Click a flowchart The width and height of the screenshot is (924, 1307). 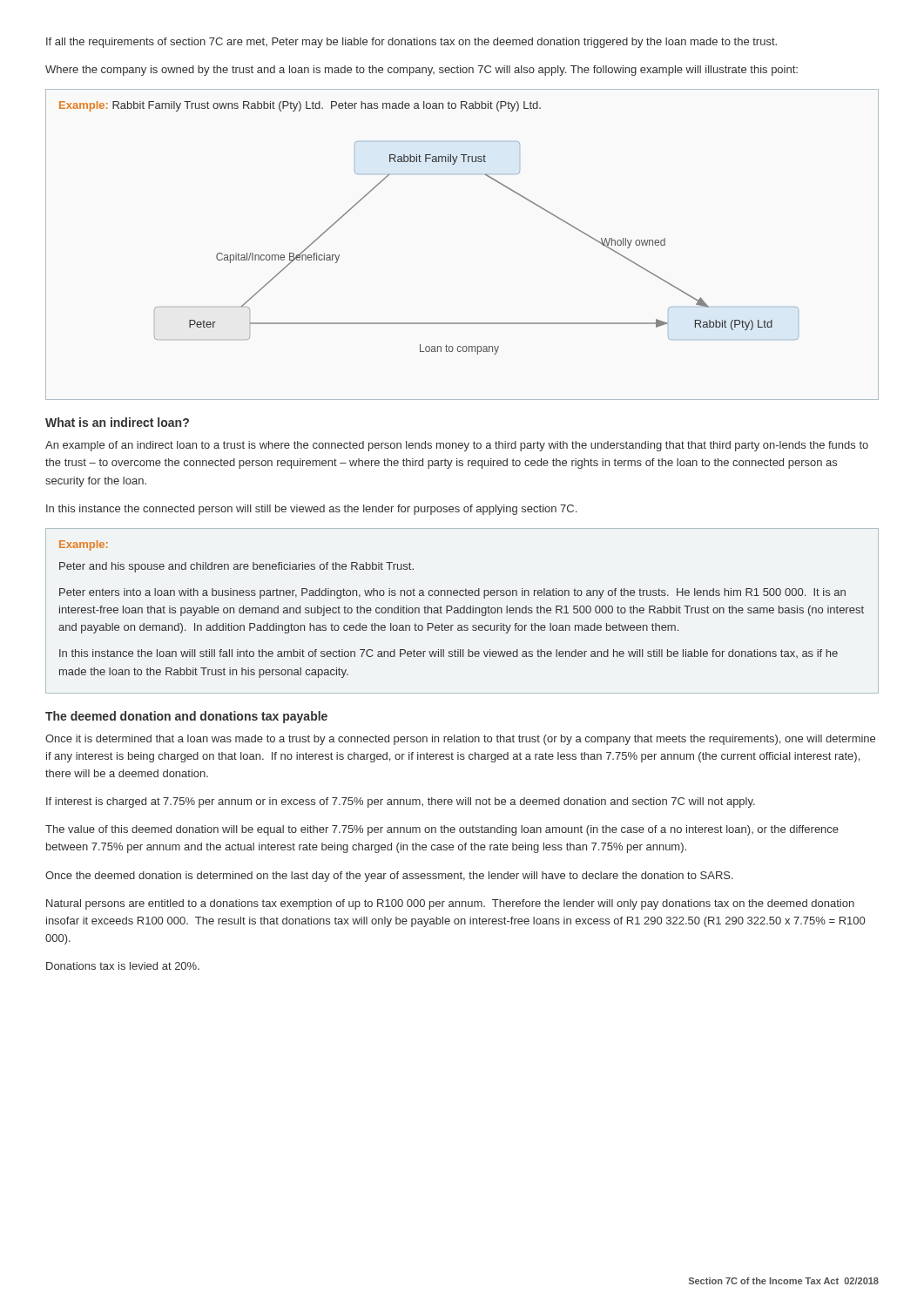click(462, 252)
